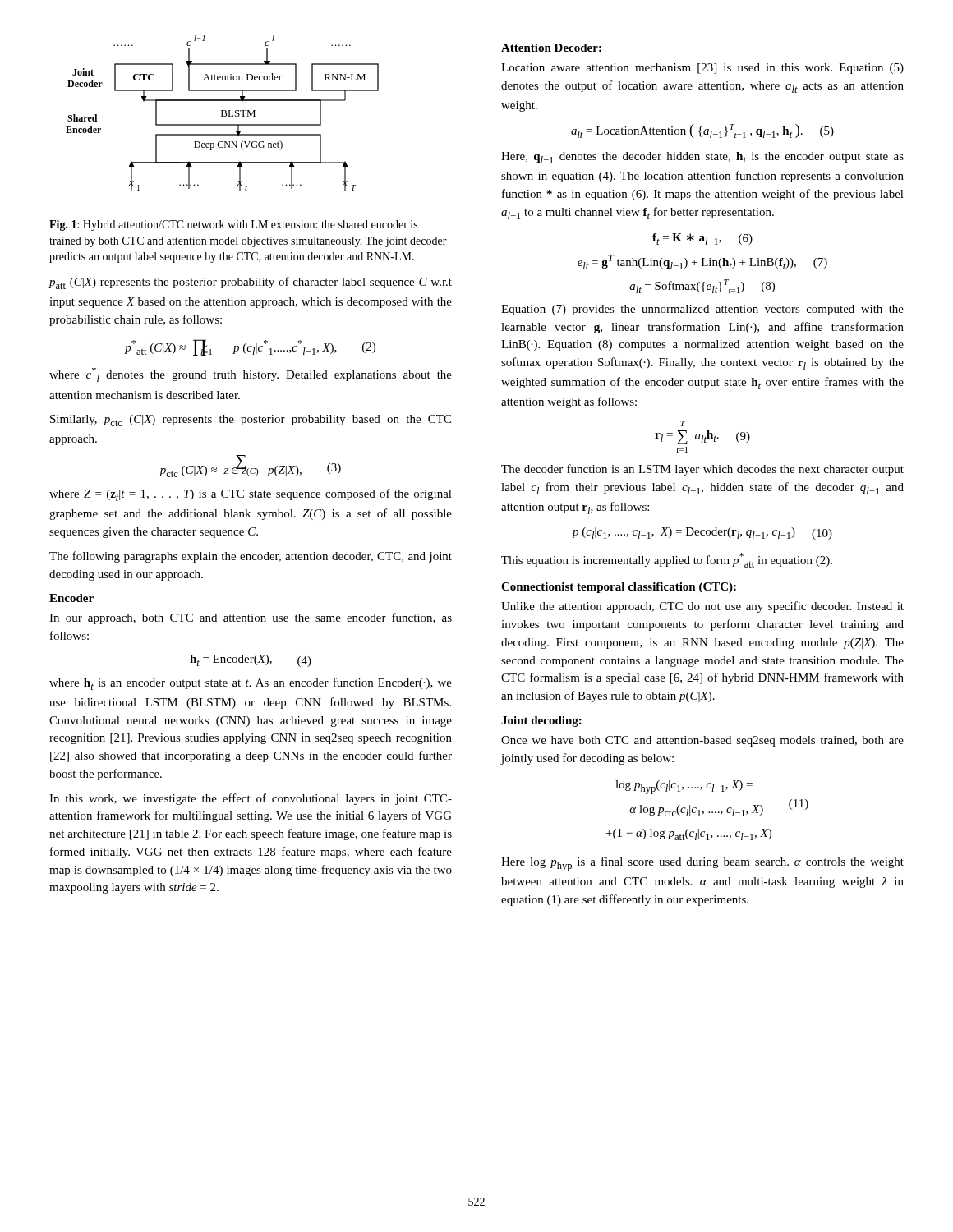953x1232 pixels.
Task: Where is the passage that starts "where Z = (zt|t ="?
Action: 251,513
